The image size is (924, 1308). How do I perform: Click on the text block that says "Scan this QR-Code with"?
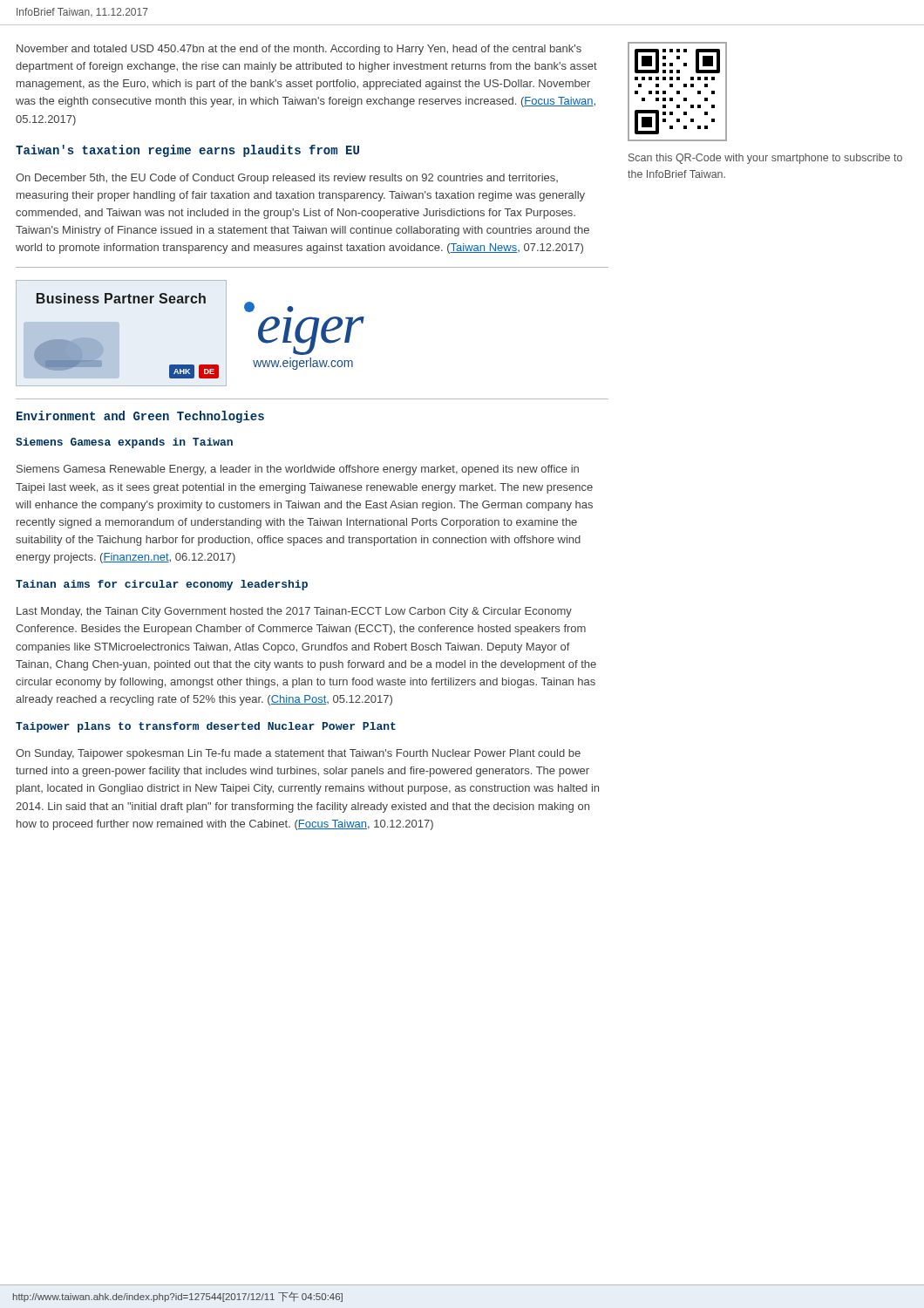tap(765, 166)
